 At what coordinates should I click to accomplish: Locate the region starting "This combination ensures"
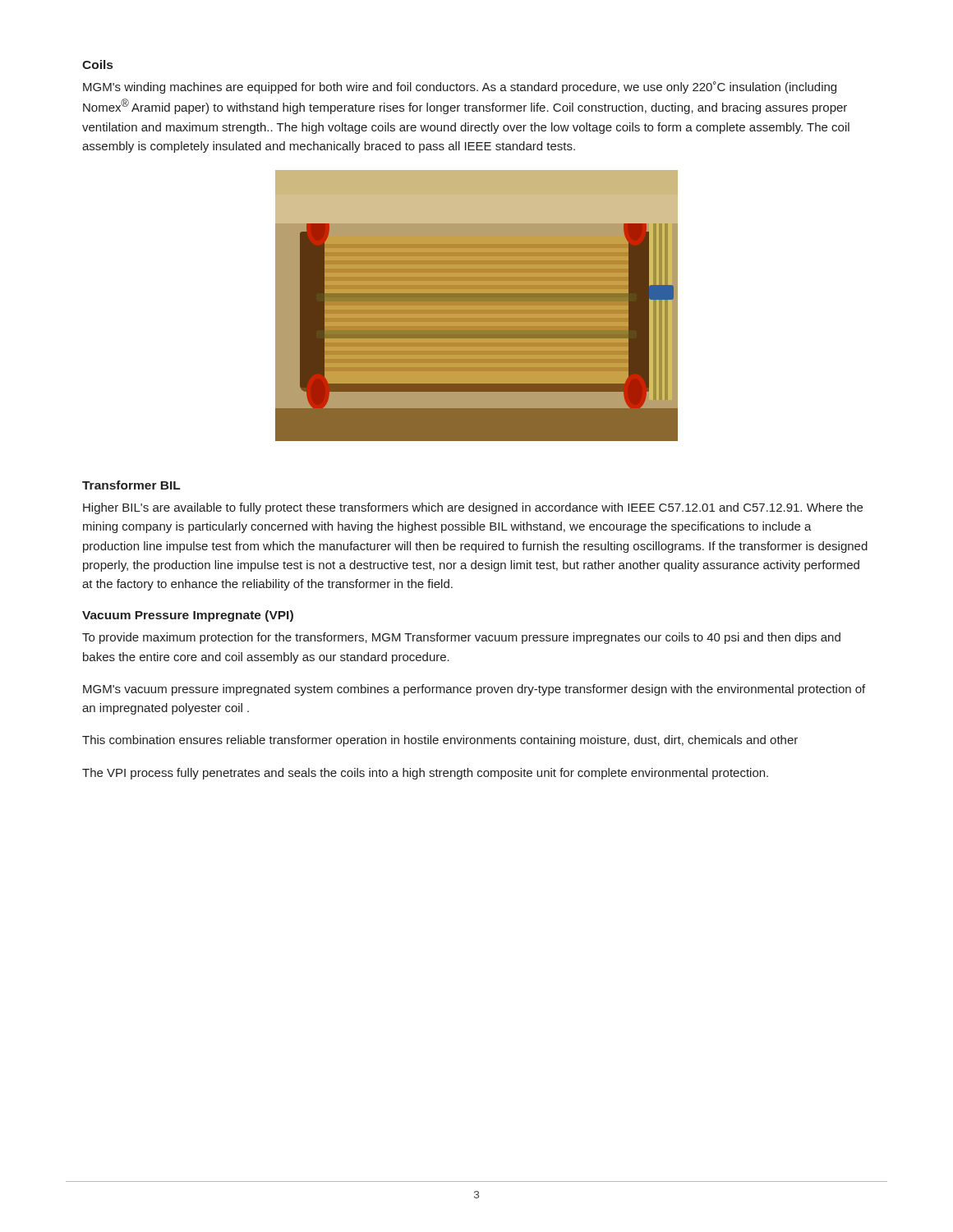pos(440,740)
